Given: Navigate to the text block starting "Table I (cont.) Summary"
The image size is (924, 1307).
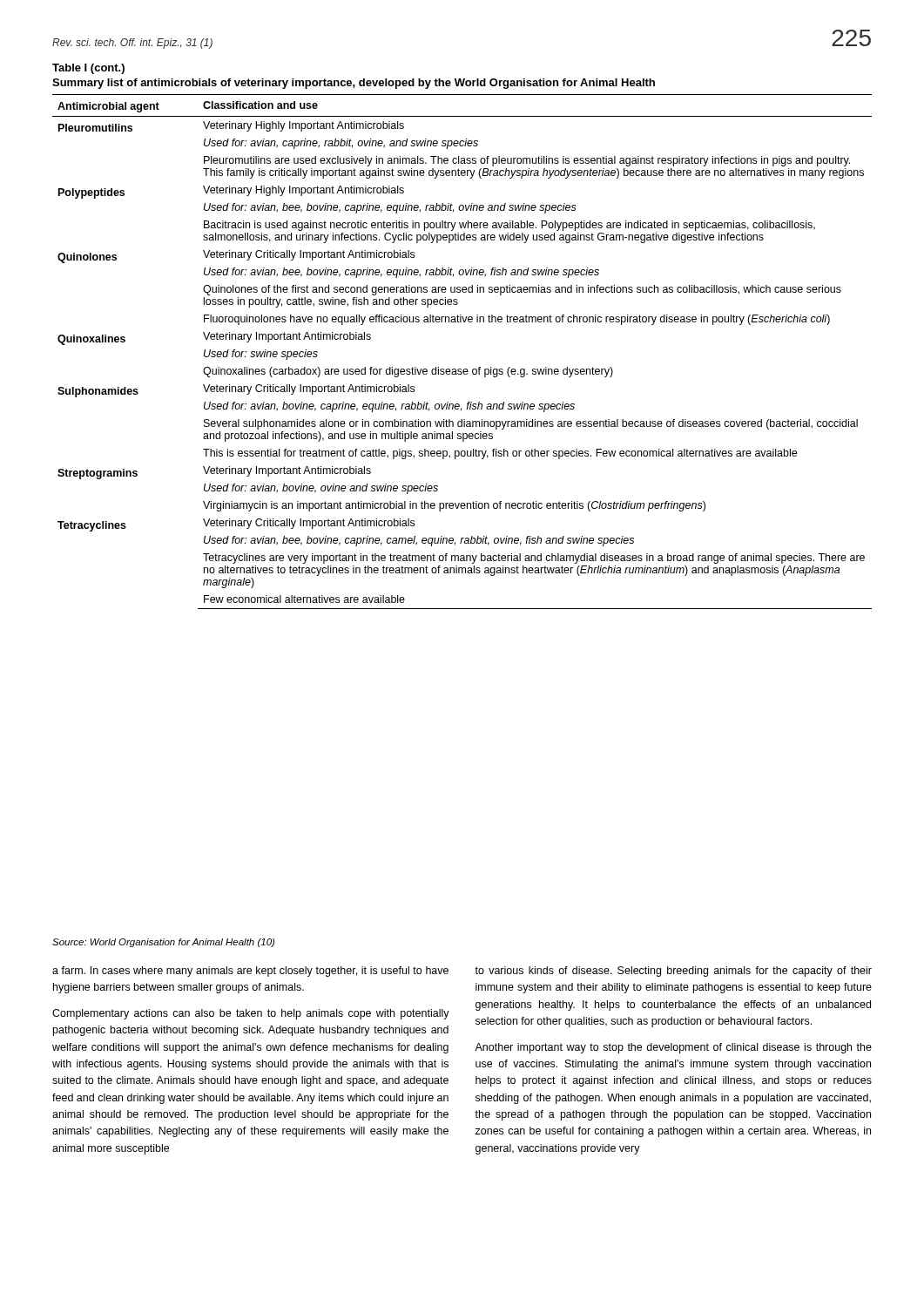Looking at the screenshot, I should 462,75.
